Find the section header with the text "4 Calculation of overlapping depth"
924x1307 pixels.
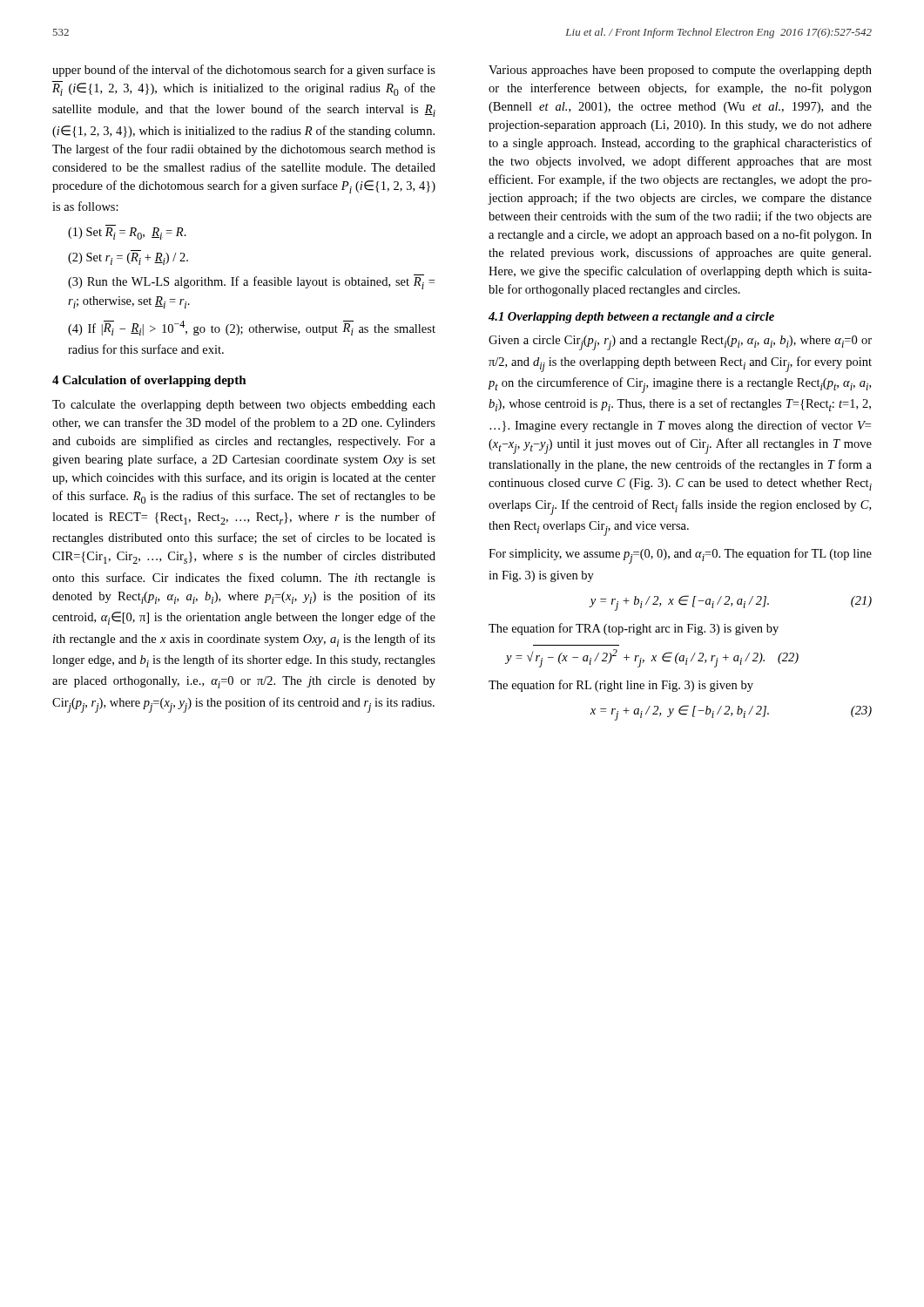(x=149, y=380)
